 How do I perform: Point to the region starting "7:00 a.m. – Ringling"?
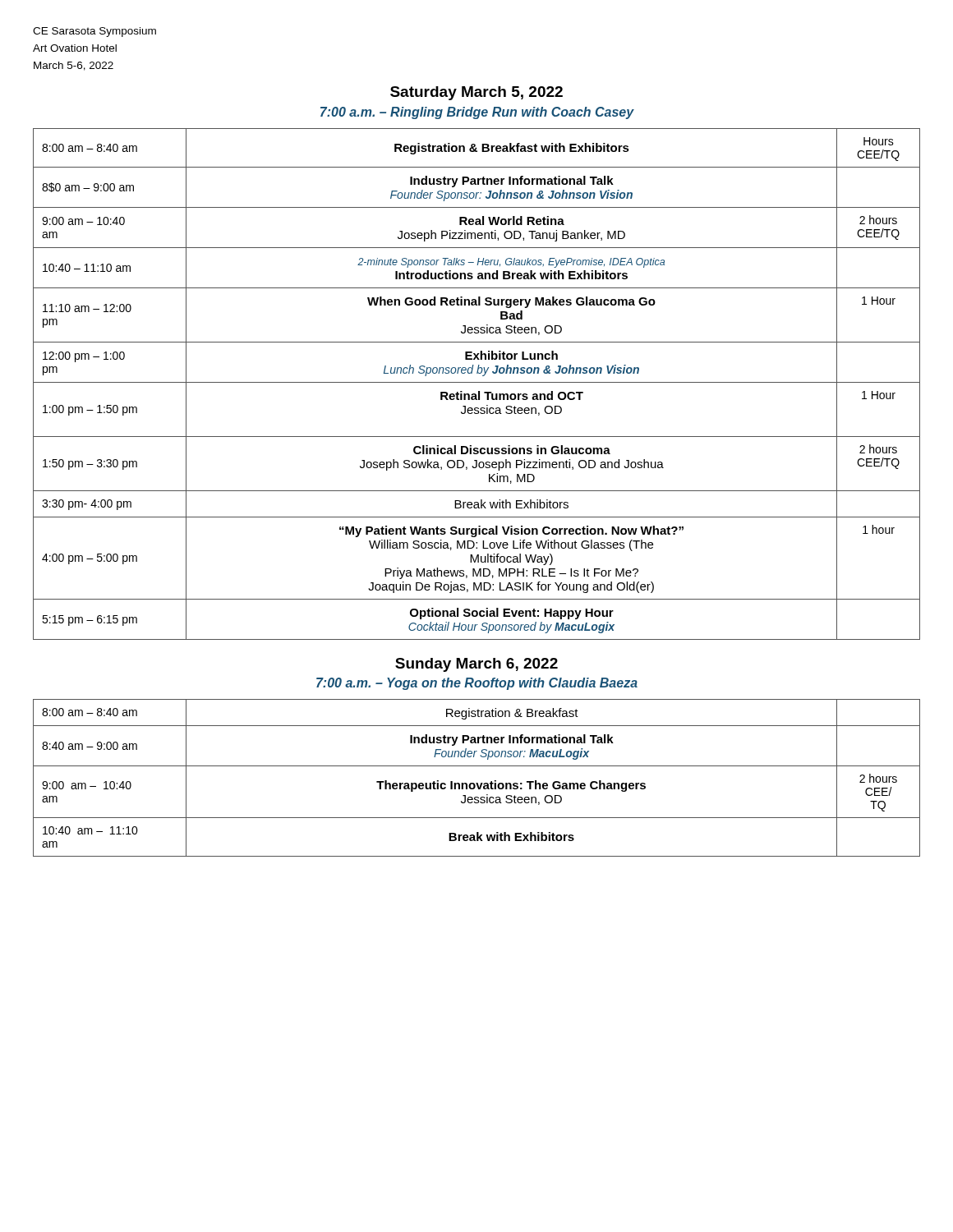pyautogui.click(x=476, y=112)
